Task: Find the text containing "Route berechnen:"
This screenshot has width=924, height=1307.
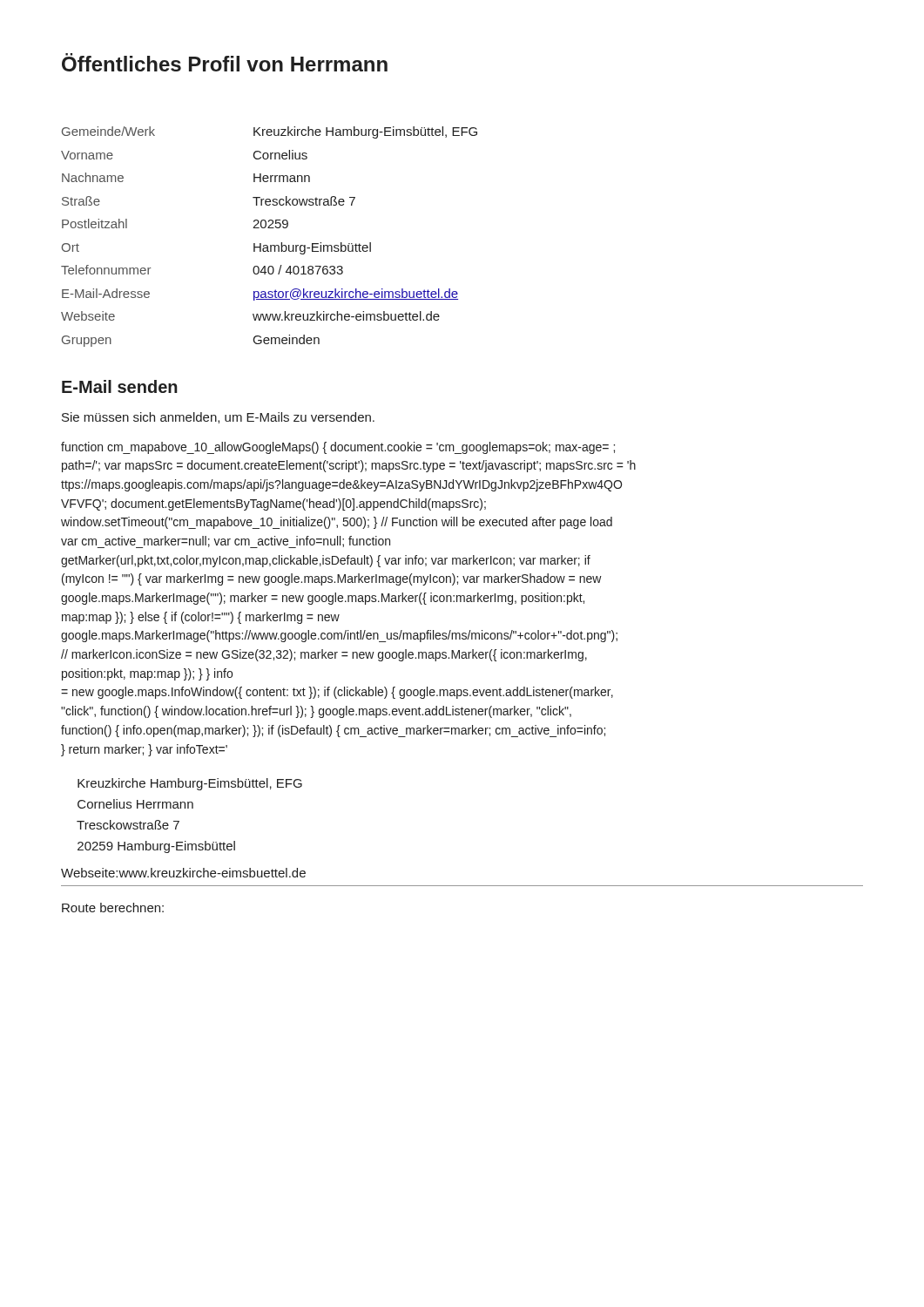Action: pyautogui.click(x=113, y=908)
